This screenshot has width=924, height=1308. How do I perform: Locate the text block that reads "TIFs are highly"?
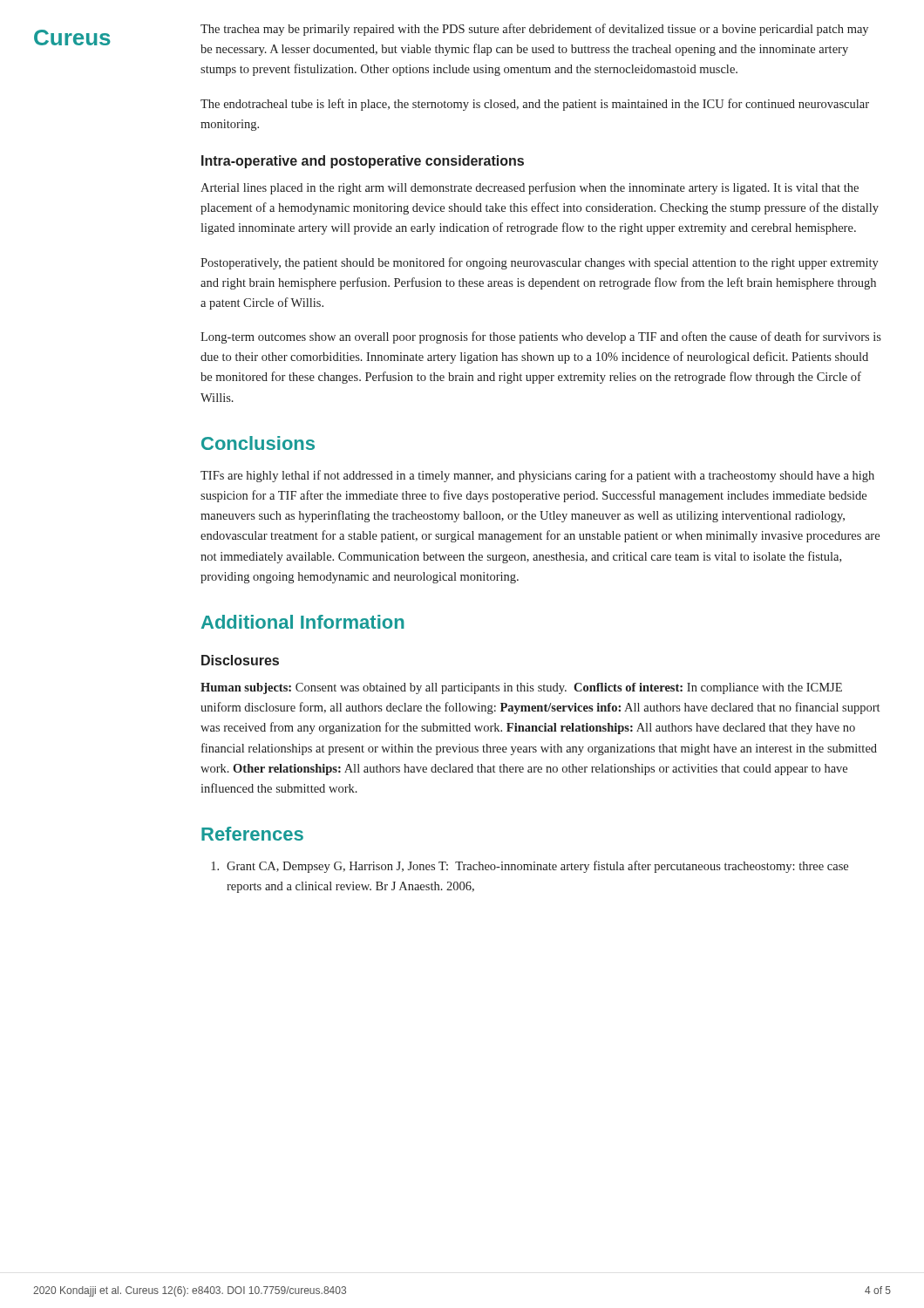tap(540, 526)
